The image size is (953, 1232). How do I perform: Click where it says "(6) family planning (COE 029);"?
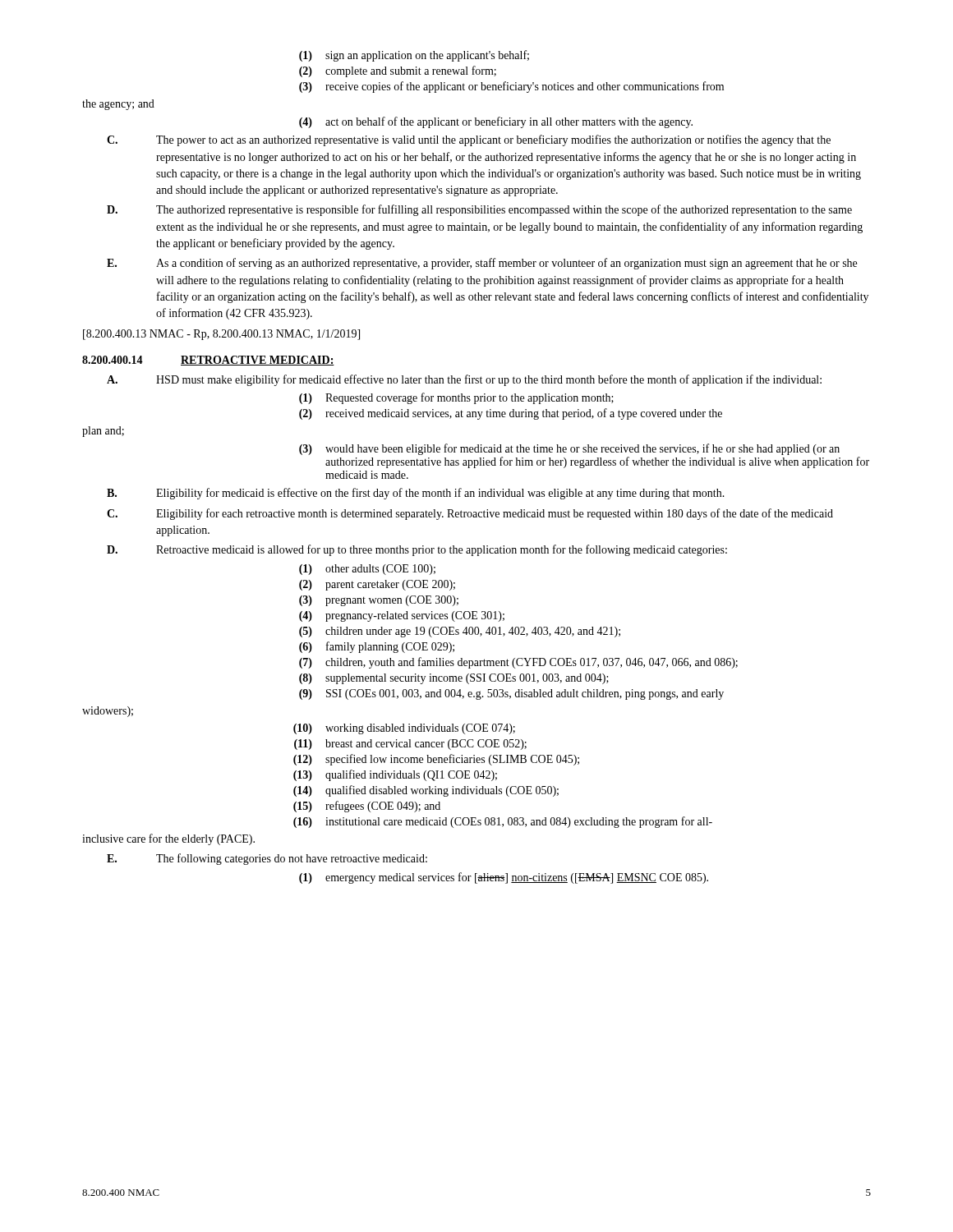click(x=559, y=647)
